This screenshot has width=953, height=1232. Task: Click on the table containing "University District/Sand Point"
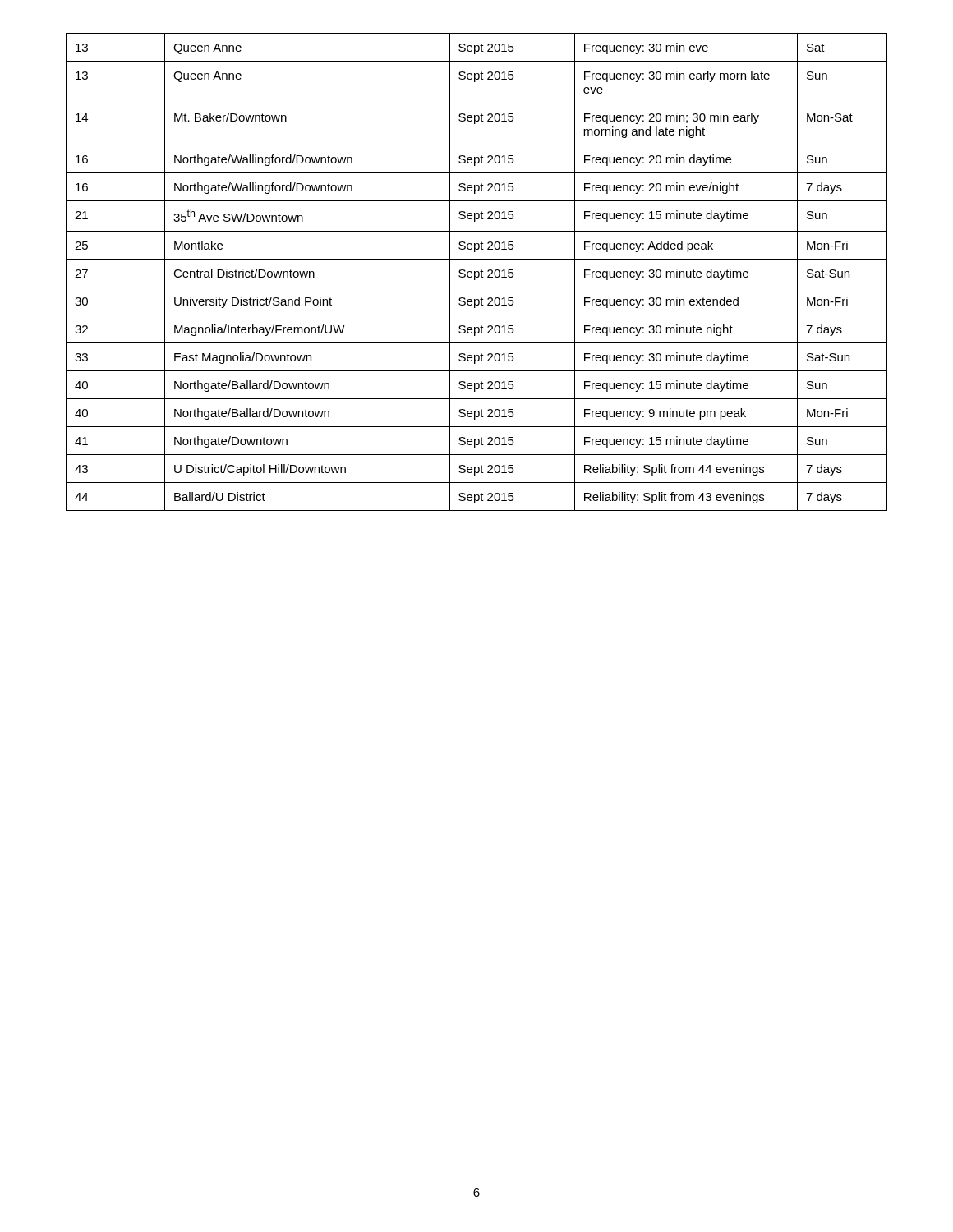pos(476,272)
